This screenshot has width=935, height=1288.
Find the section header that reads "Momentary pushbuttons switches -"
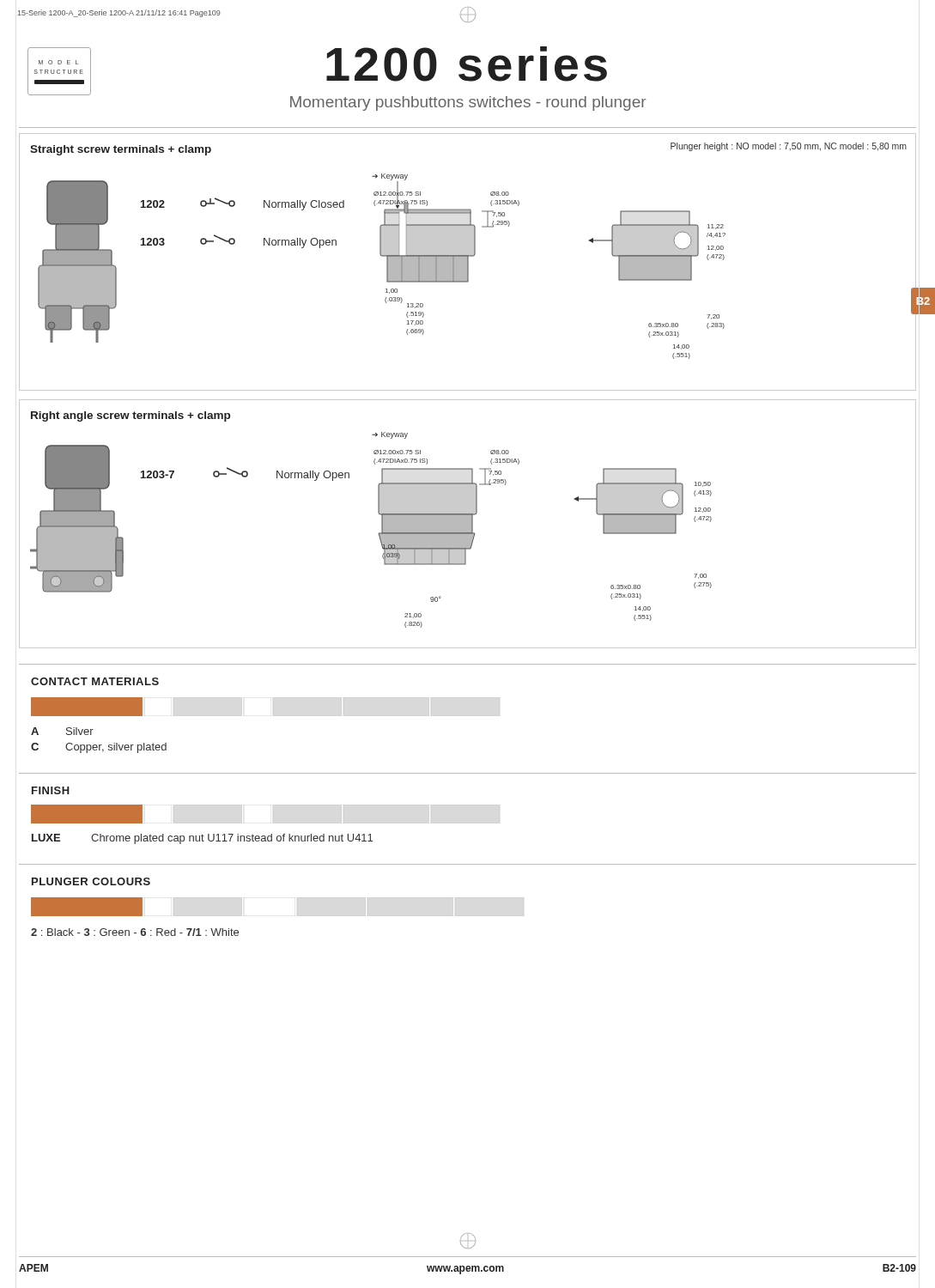(467, 102)
